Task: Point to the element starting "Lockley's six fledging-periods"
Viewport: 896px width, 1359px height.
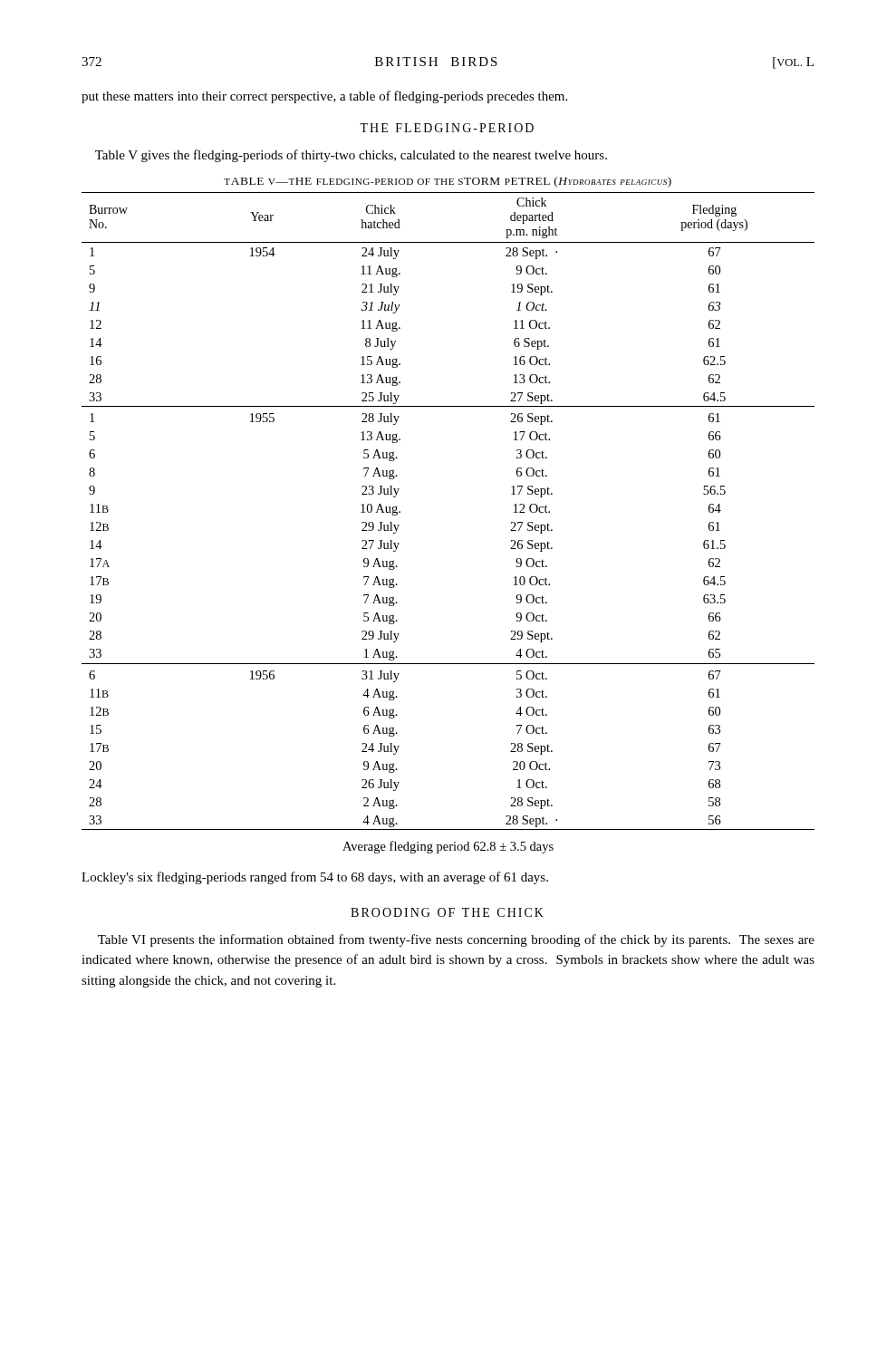Action: tap(315, 877)
